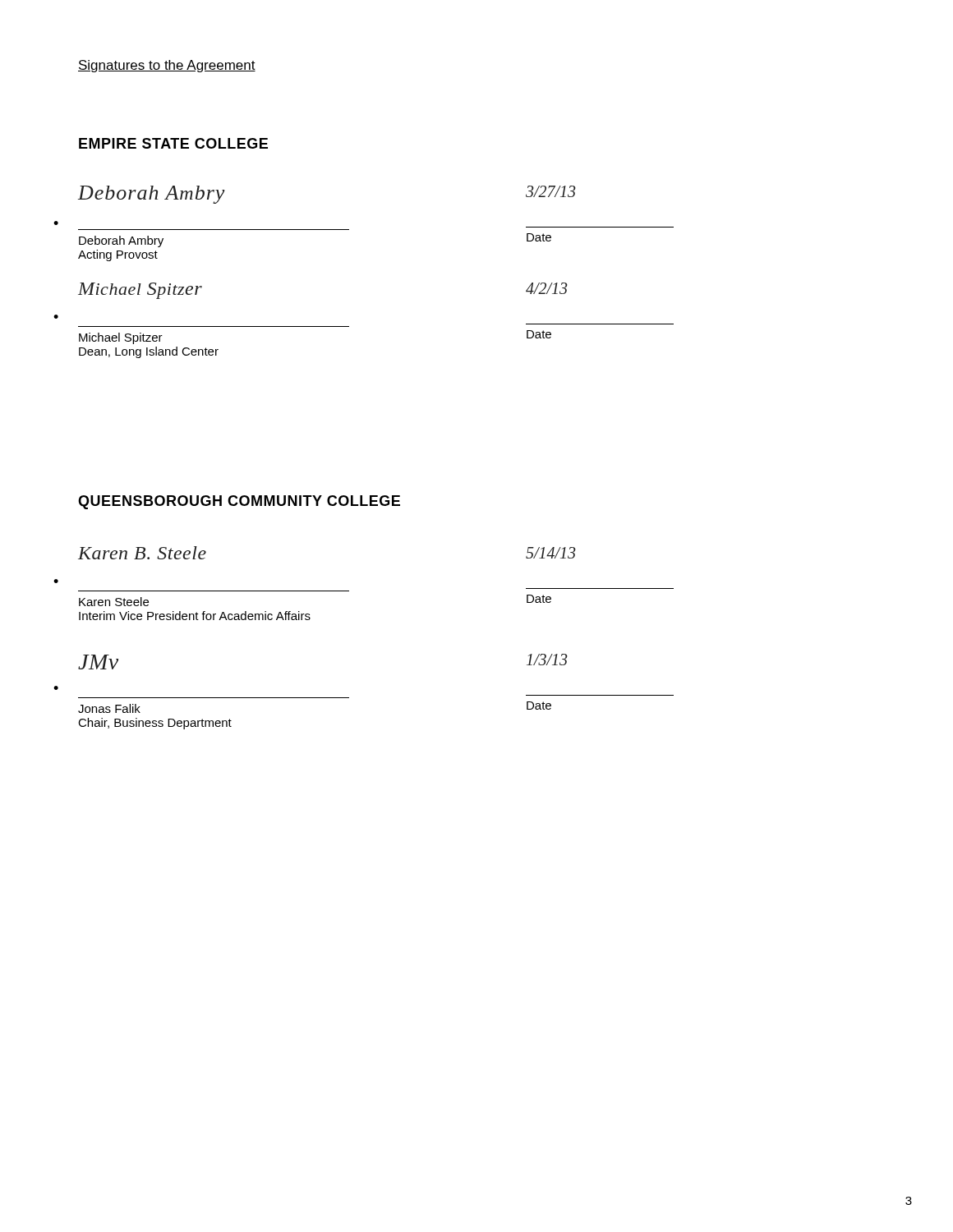Click the passage that begins "• JMv Jonas Falik Chair, Business"
The height and width of the screenshot is (1232, 953).
coord(292,689)
